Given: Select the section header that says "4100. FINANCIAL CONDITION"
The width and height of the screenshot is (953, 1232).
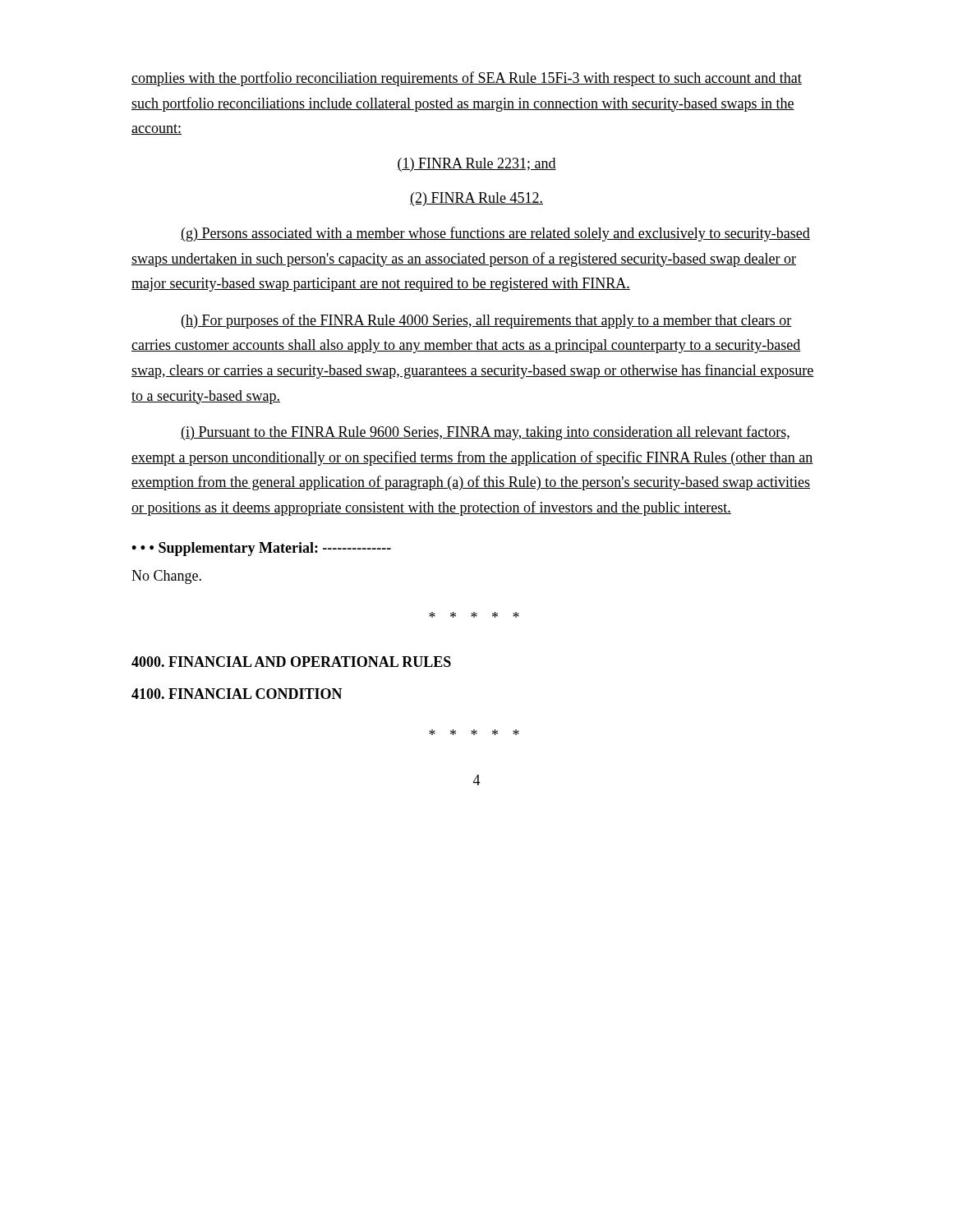Looking at the screenshot, I should point(237,694).
